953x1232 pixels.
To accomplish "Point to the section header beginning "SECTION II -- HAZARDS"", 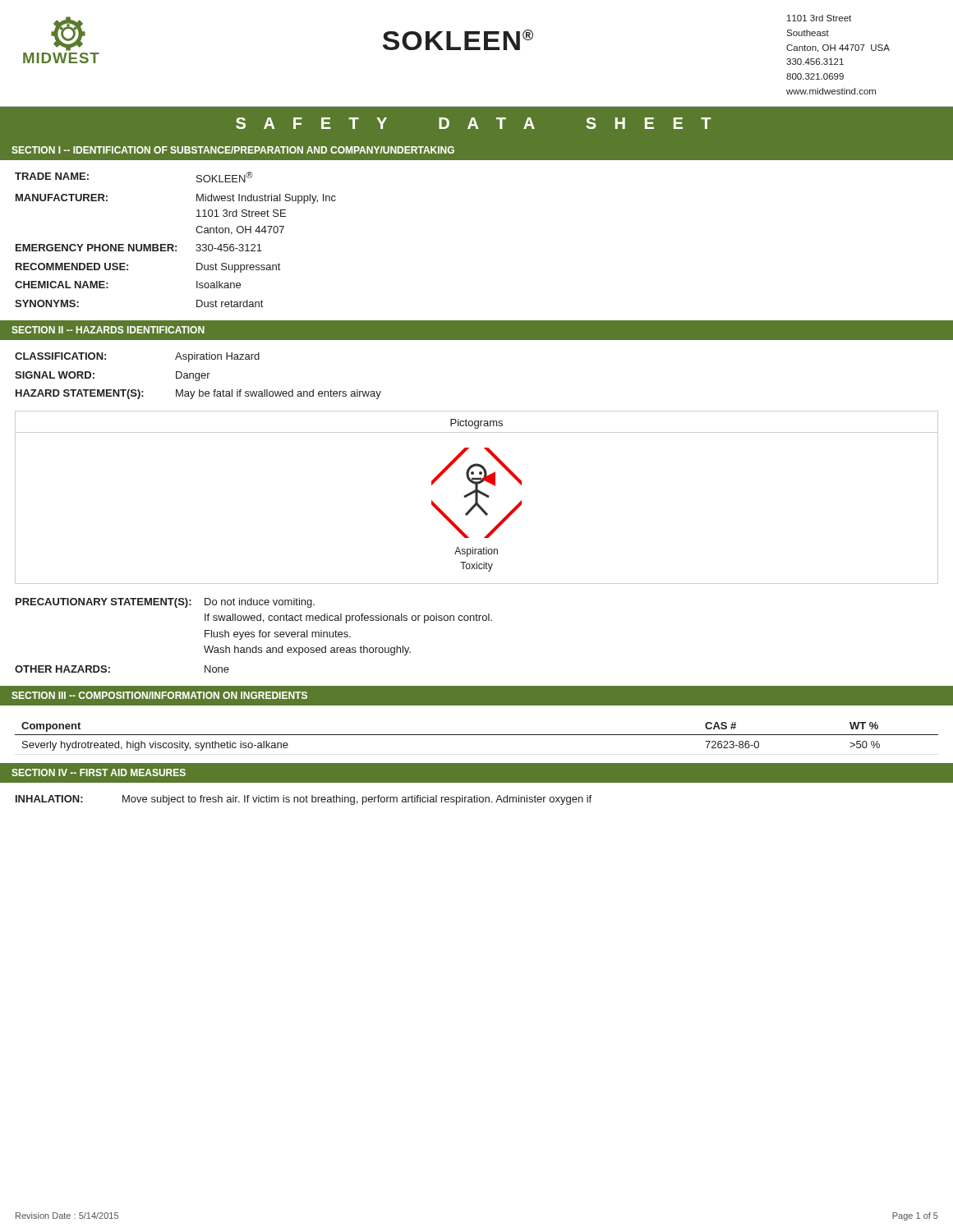I will coord(108,330).
